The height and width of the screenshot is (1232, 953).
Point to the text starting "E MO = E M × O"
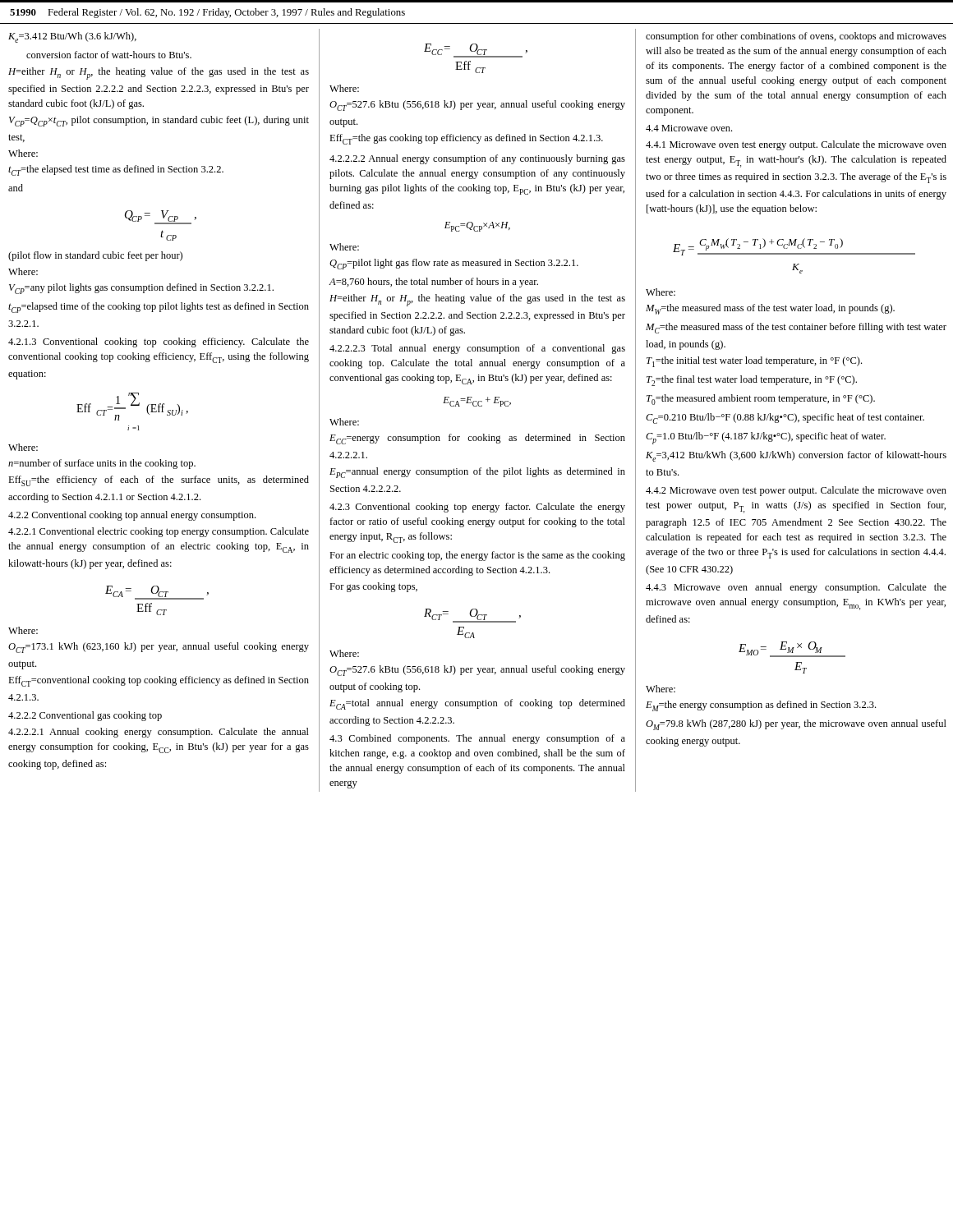click(x=796, y=654)
